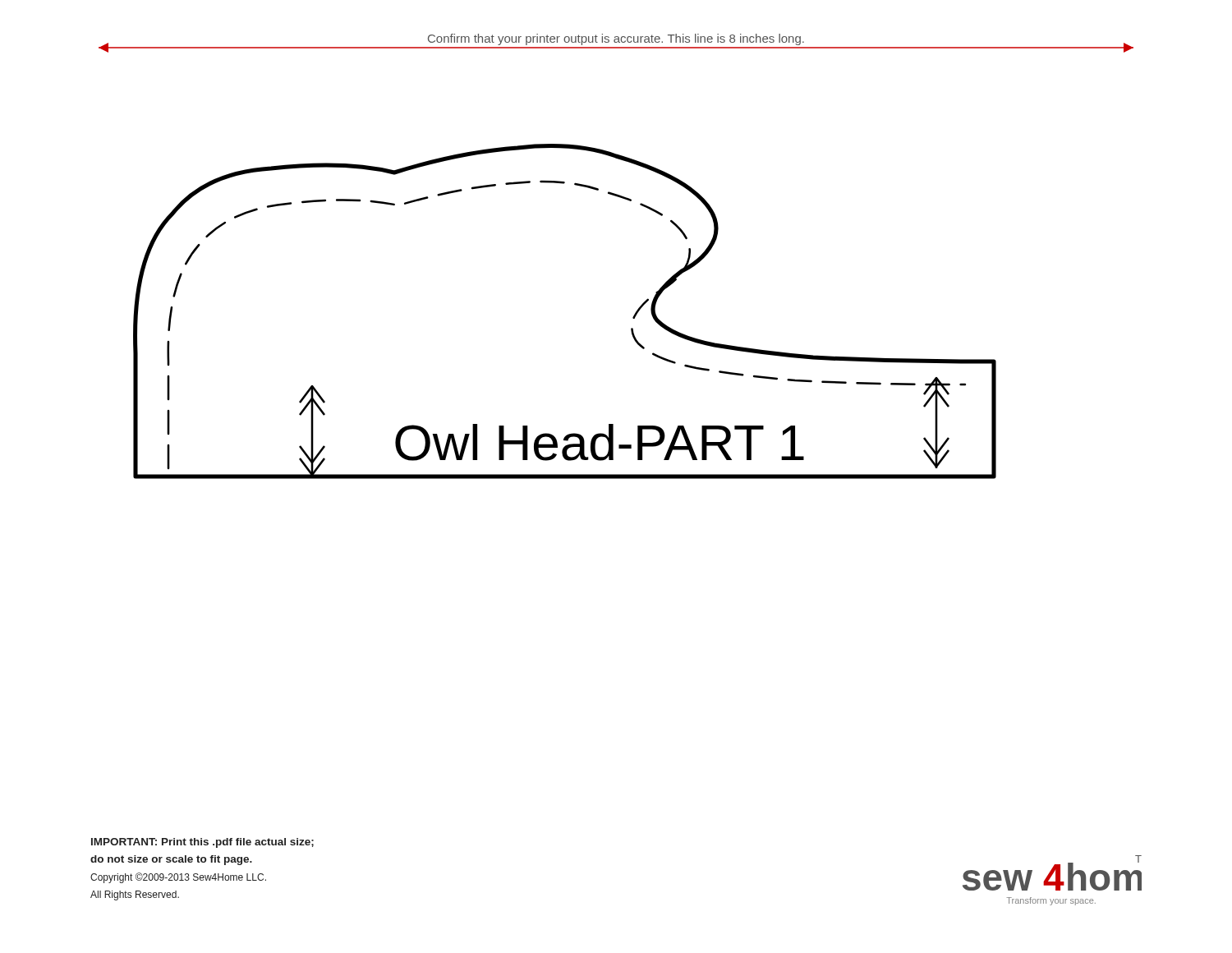Select the region starting "IMPORTANT: Print this .pdf"
The height and width of the screenshot is (953, 1232).
202,868
